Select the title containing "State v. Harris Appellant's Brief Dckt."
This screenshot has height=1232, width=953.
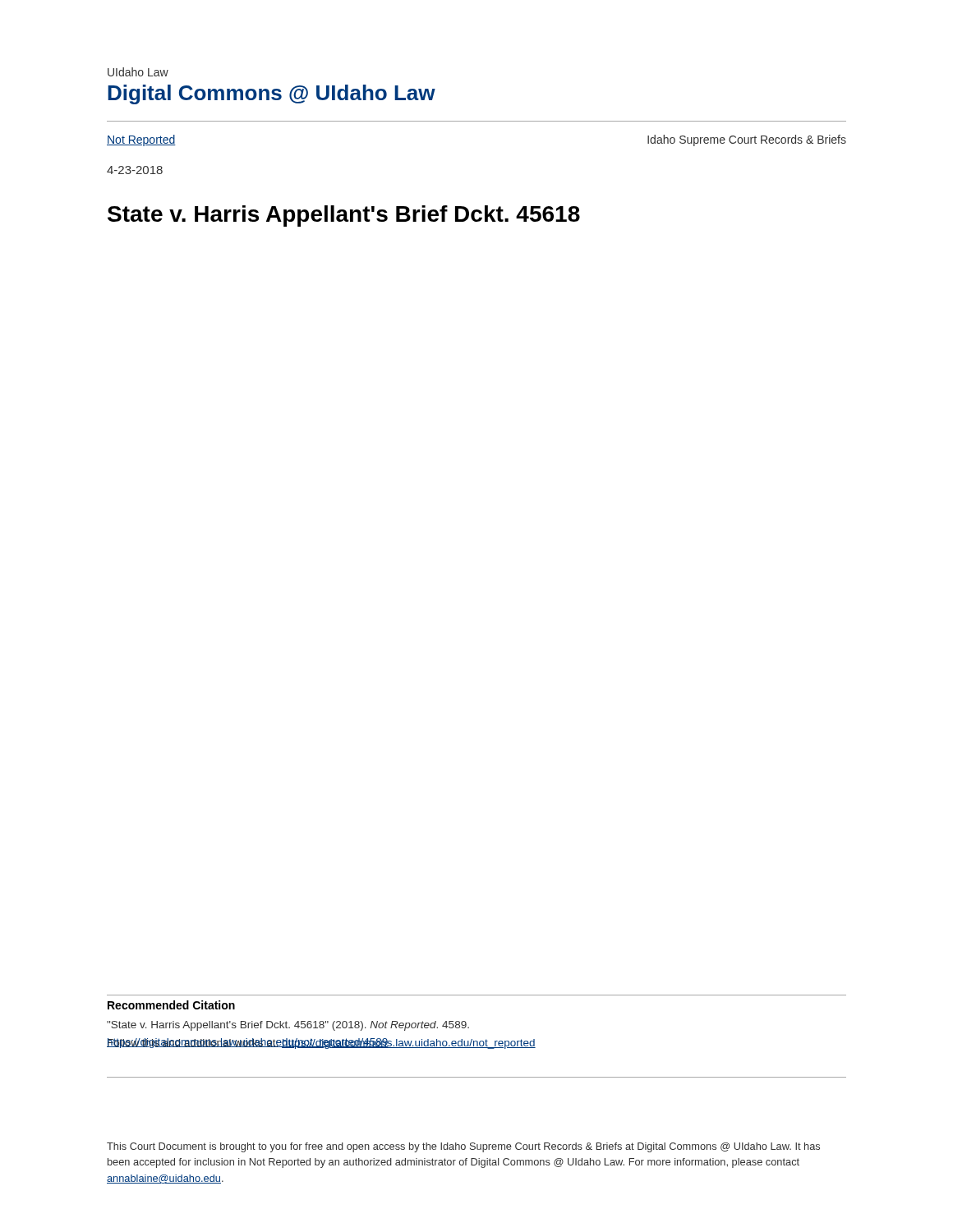344,214
